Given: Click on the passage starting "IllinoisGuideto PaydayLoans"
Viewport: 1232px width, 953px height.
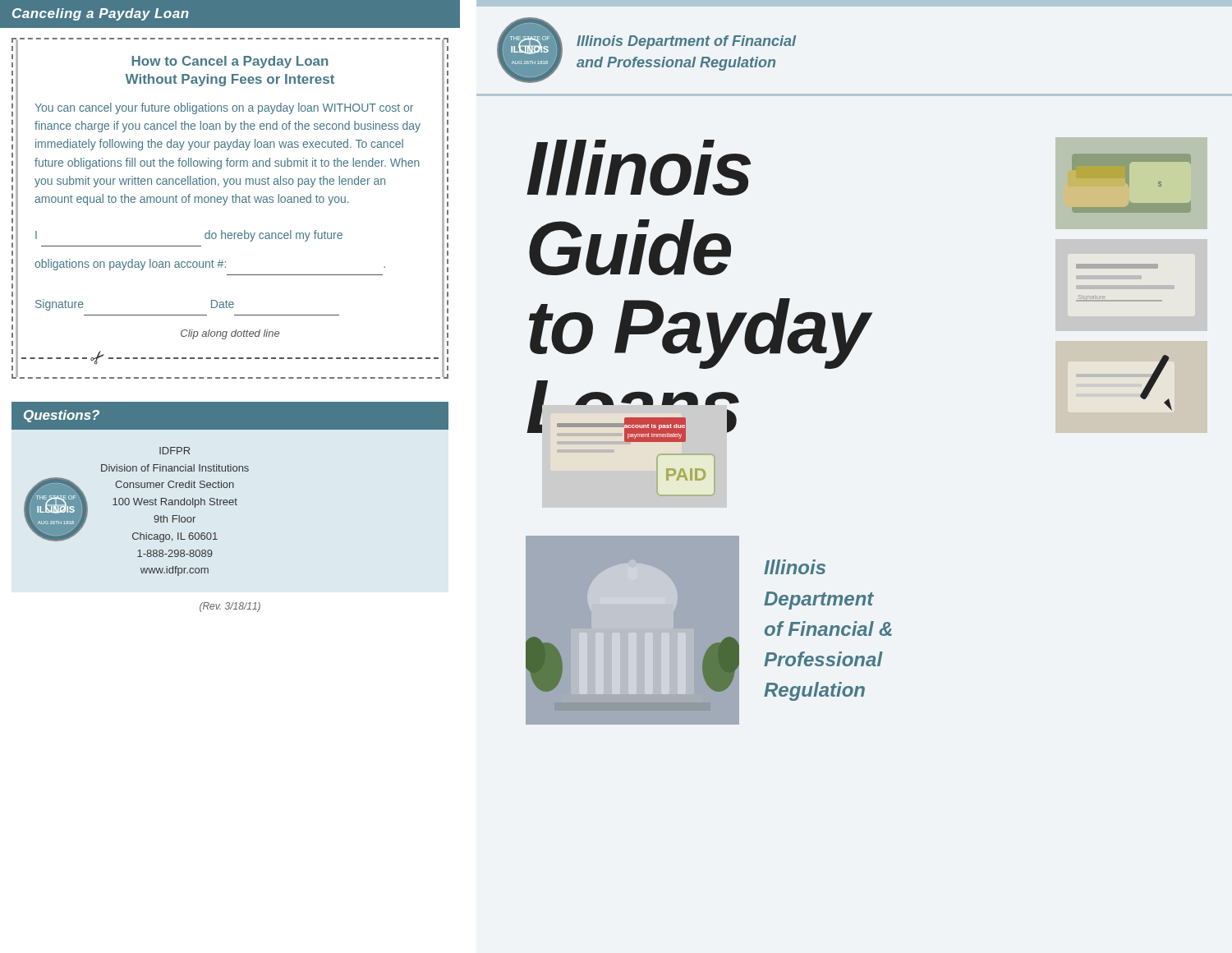Looking at the screenshot, I should click(x=697, y=288).
